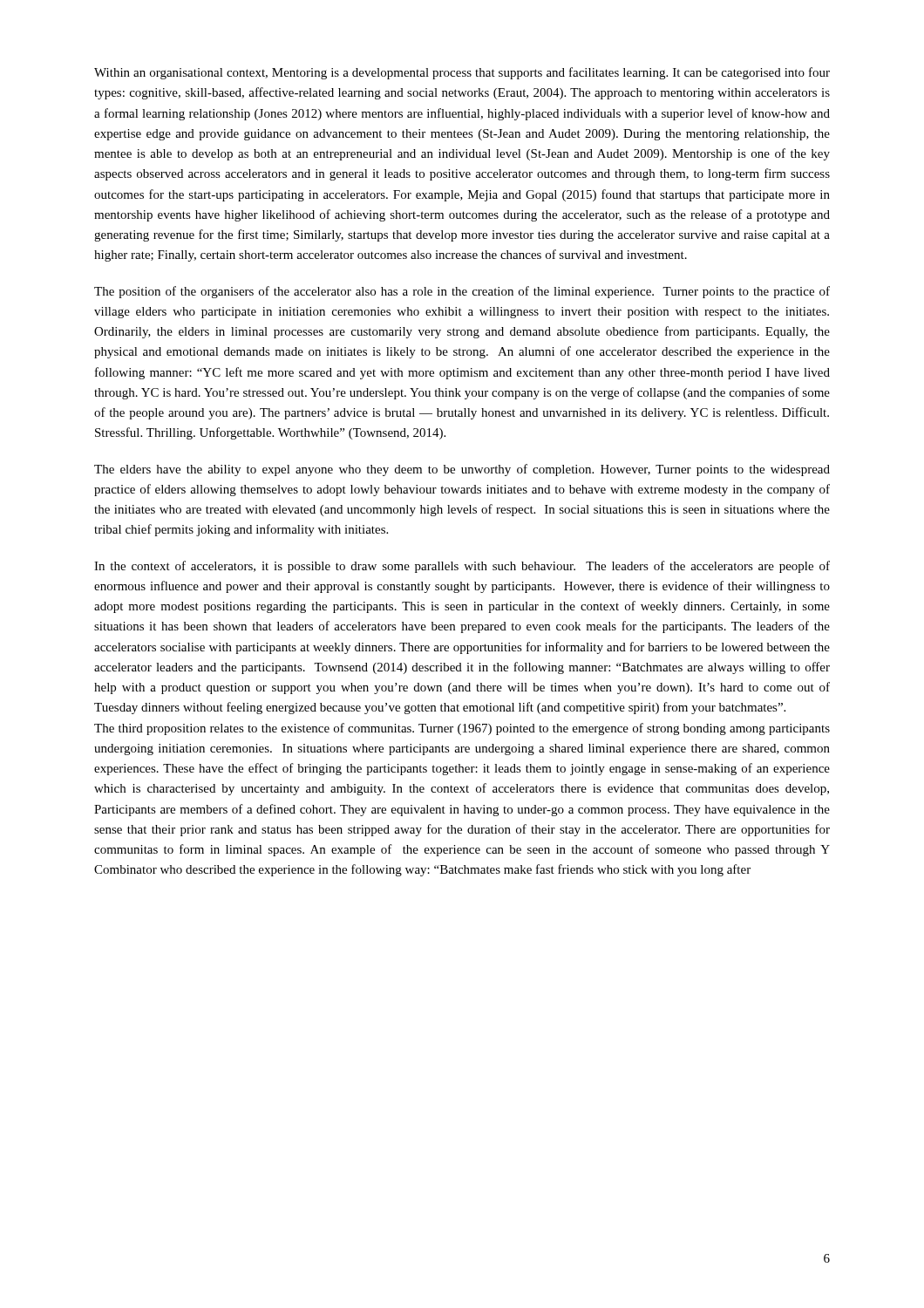The image size is (924, 1308).
Task: Select the block starting "In the context of accelerators, it"
Action: click(x=462, y=718)
